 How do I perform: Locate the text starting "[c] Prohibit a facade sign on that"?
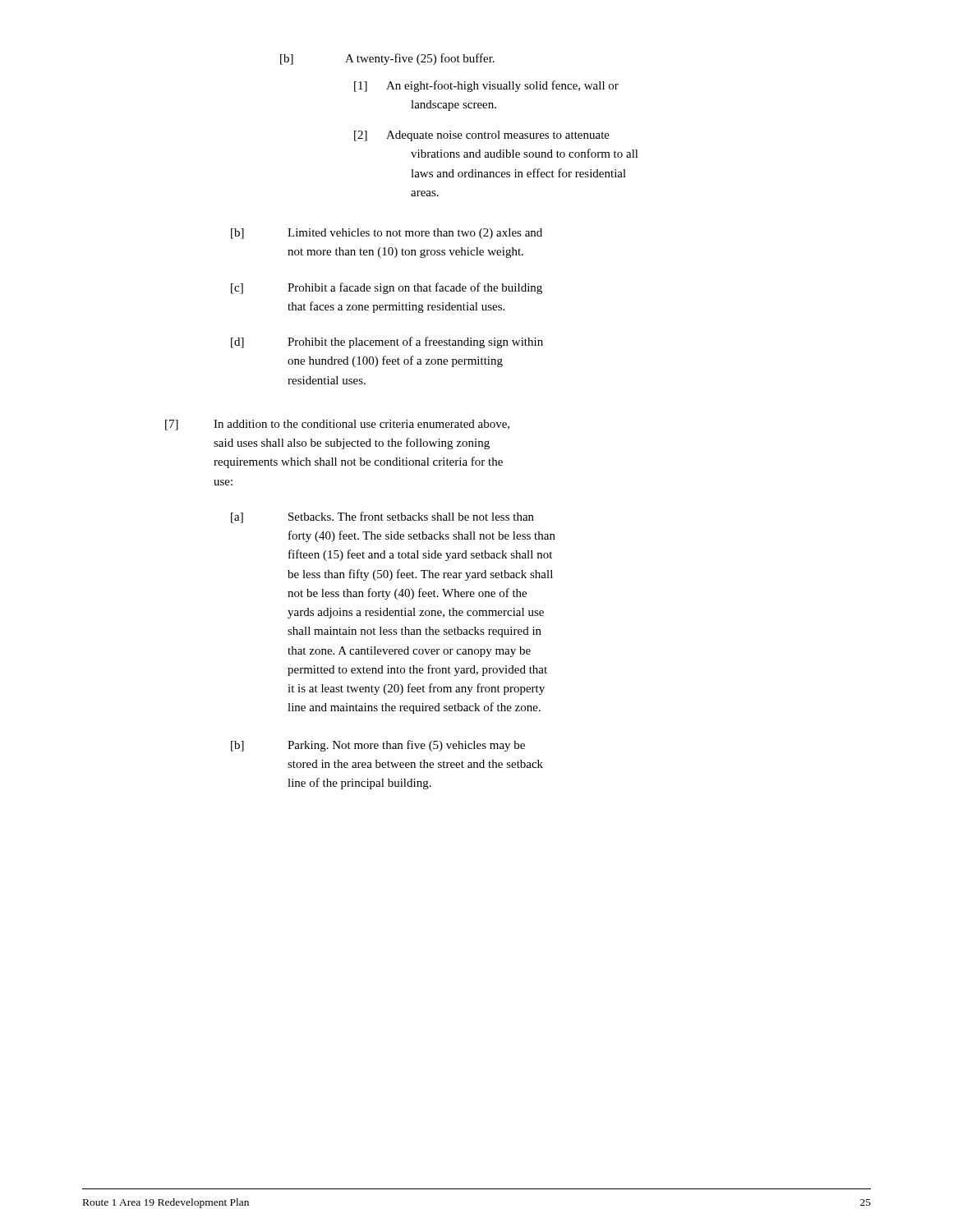click(x=550, y=297)
